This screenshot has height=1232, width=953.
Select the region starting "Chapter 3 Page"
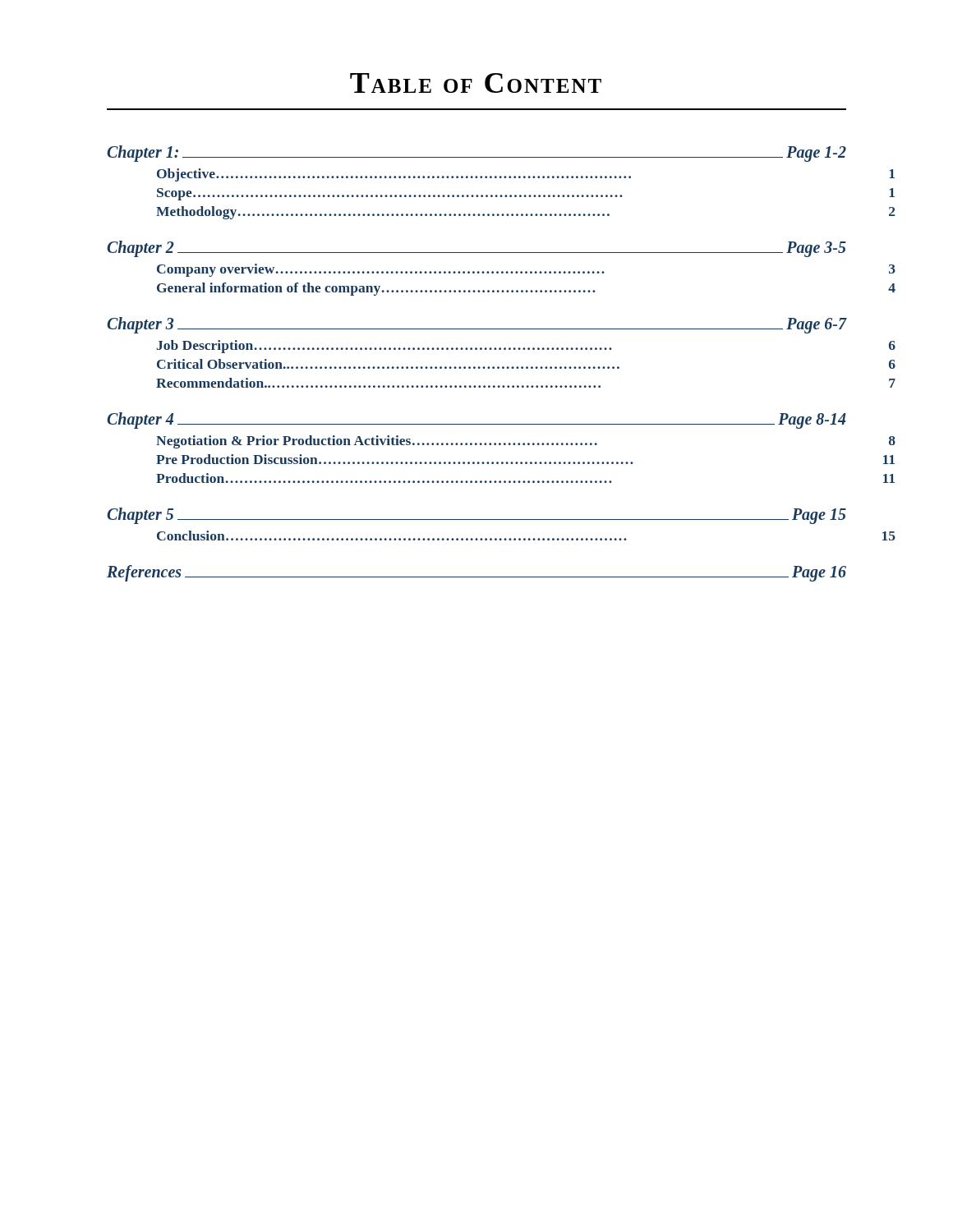tap(476, 324)
